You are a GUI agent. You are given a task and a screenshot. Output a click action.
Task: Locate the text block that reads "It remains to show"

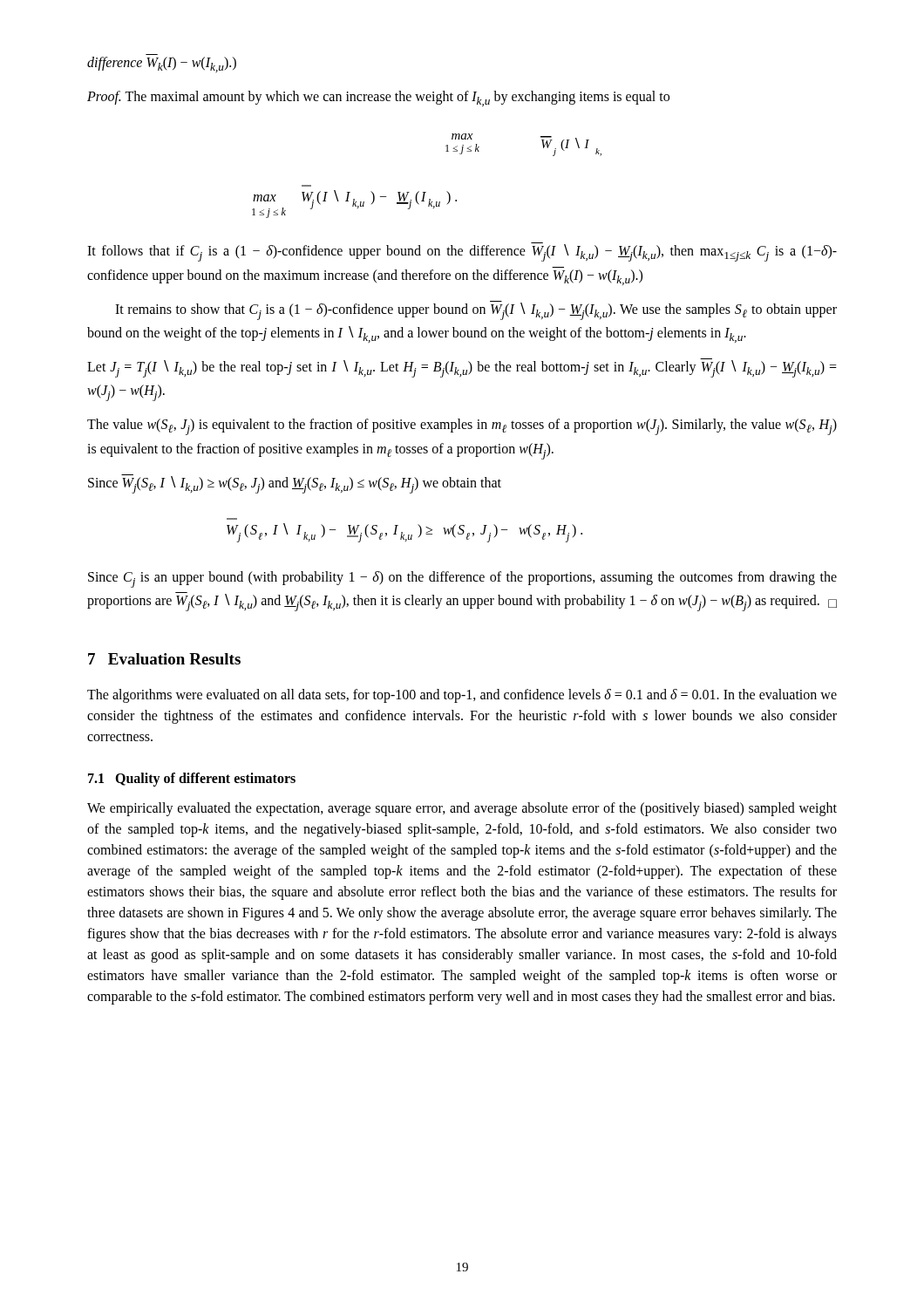tap(462, 323)
